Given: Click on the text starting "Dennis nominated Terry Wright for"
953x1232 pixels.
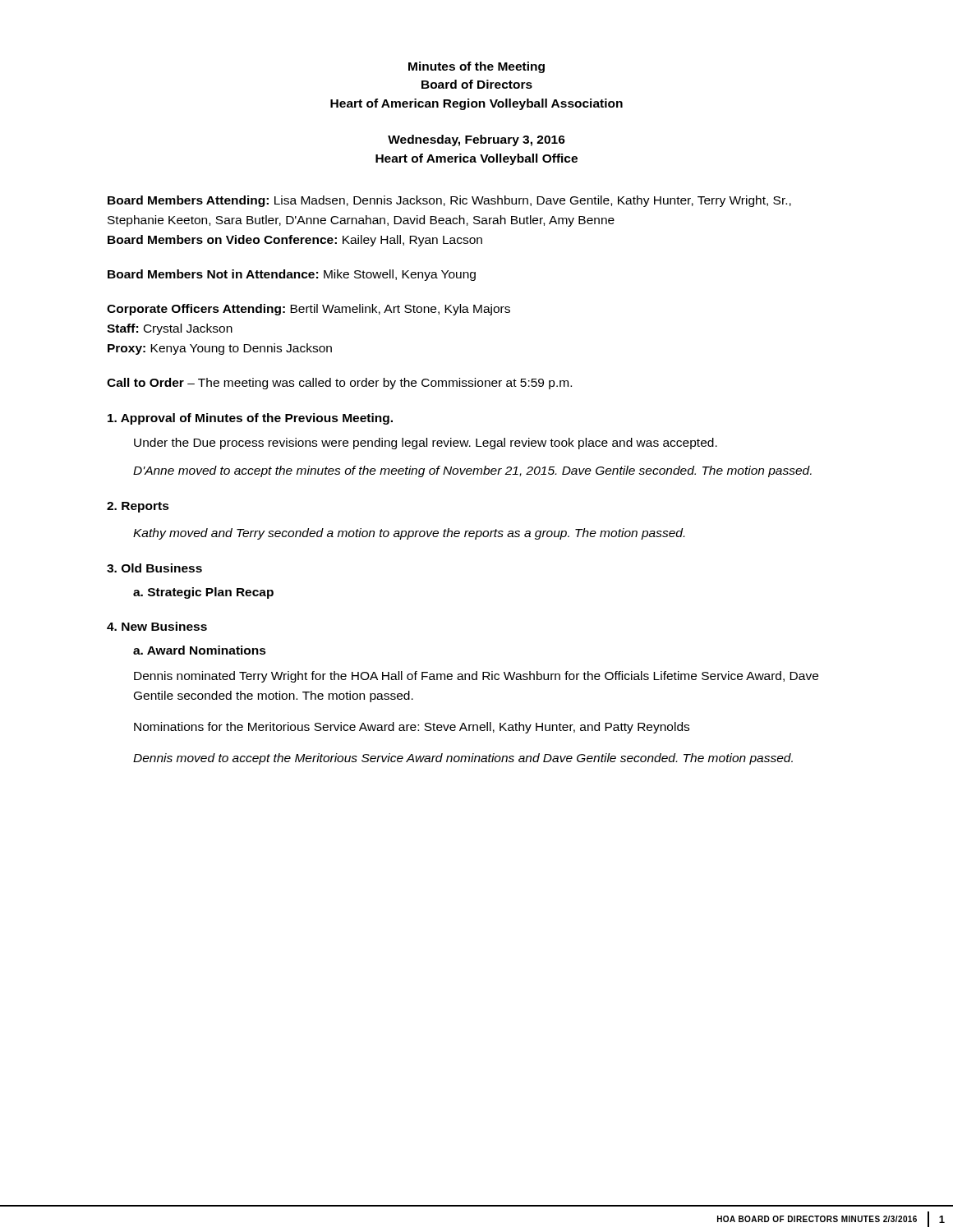Looking at the screenshot, I should coord(476,686).
